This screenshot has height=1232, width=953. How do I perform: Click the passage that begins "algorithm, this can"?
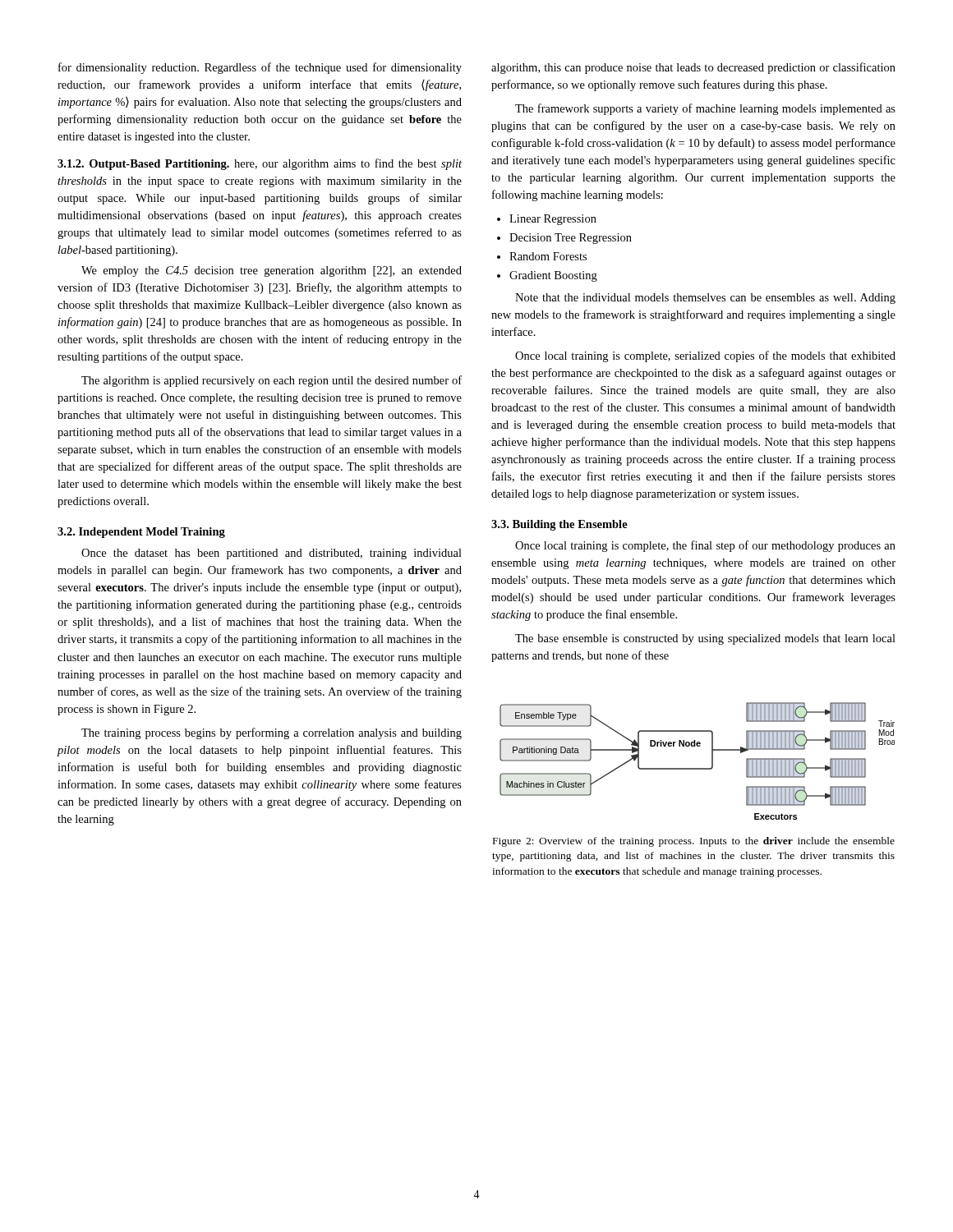tap(693, 76)
